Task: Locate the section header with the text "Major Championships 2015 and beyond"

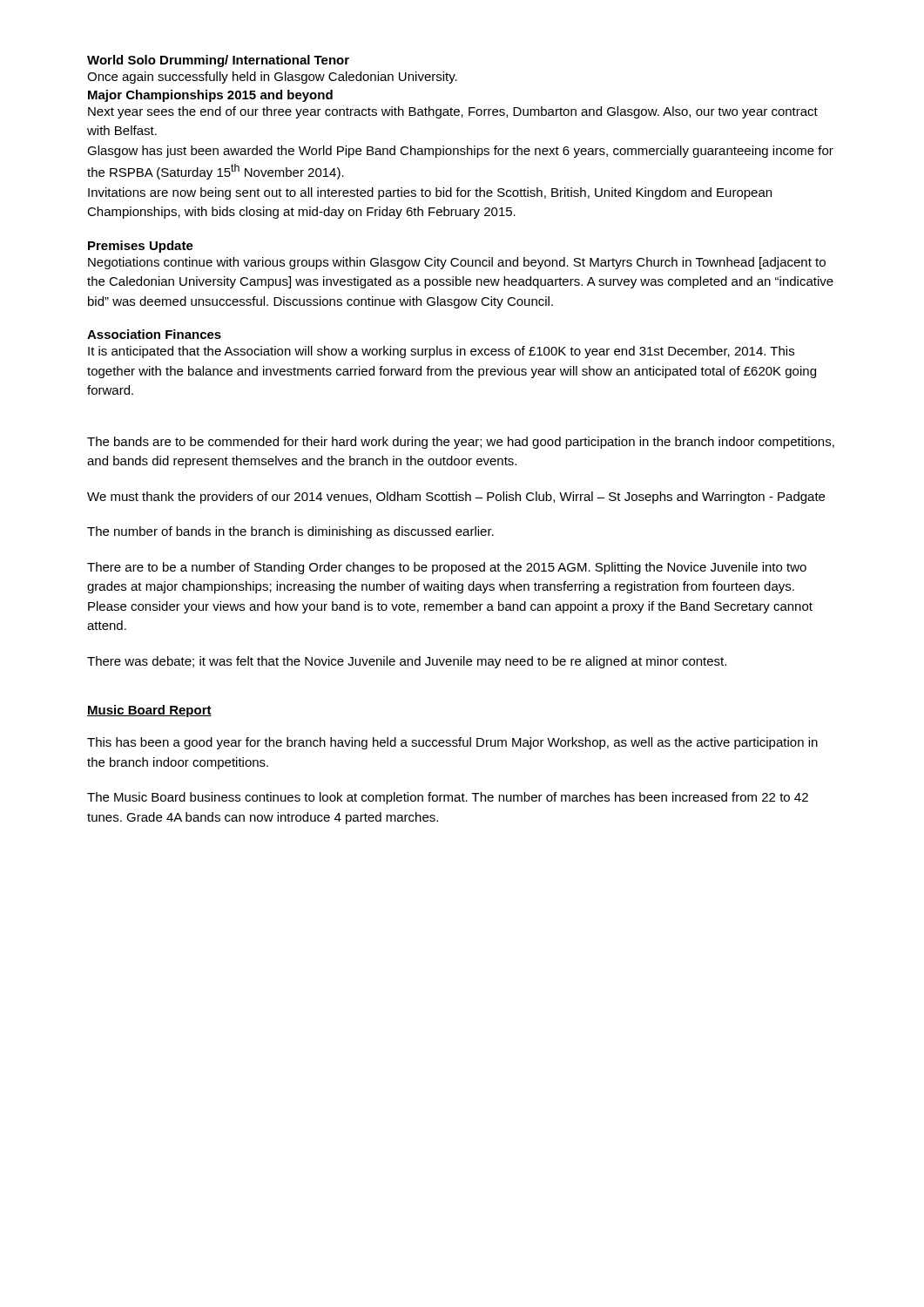Action: tap(210, 94)
